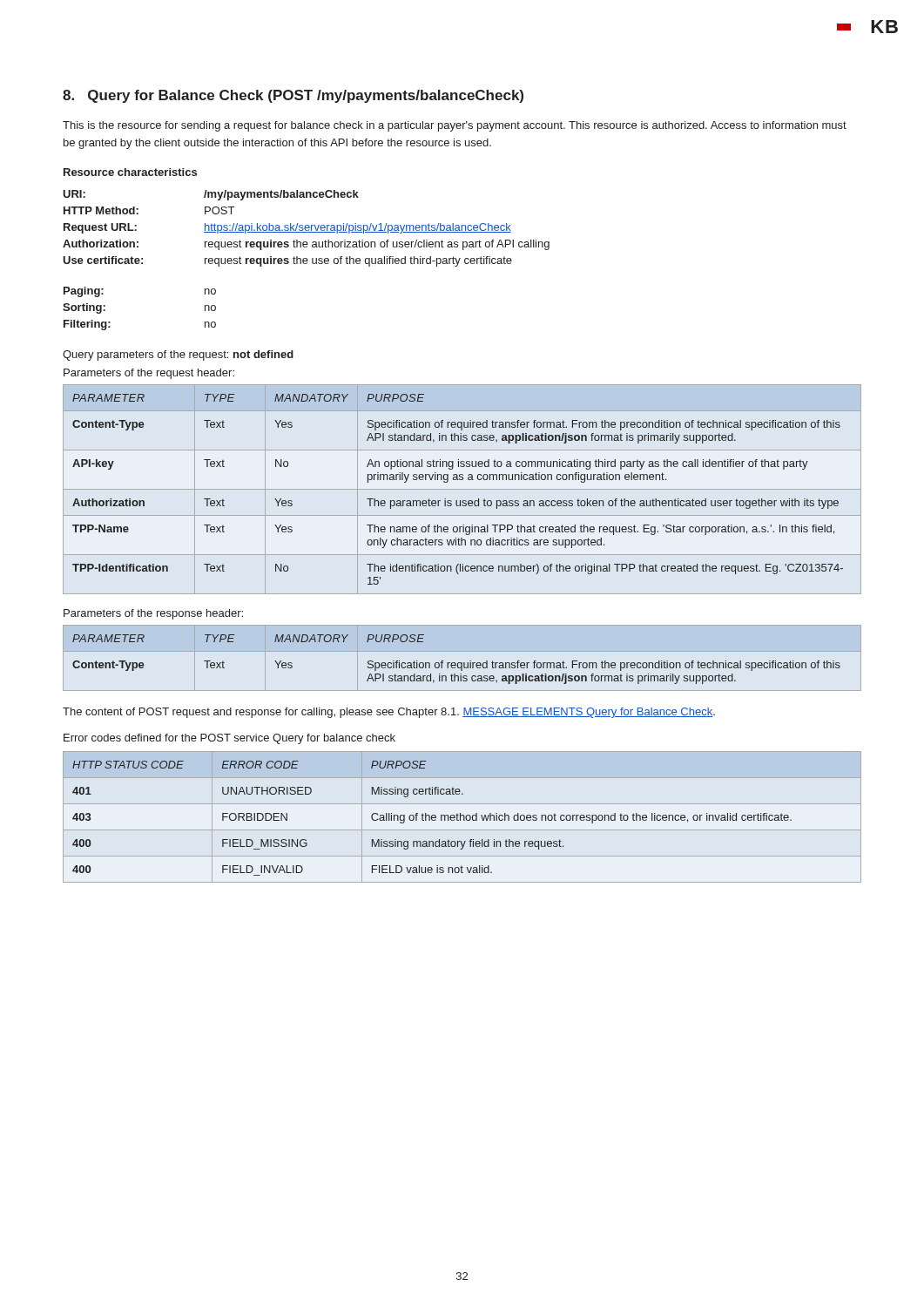Find the table that mentions "Use certificate:"

pos(462,259)
